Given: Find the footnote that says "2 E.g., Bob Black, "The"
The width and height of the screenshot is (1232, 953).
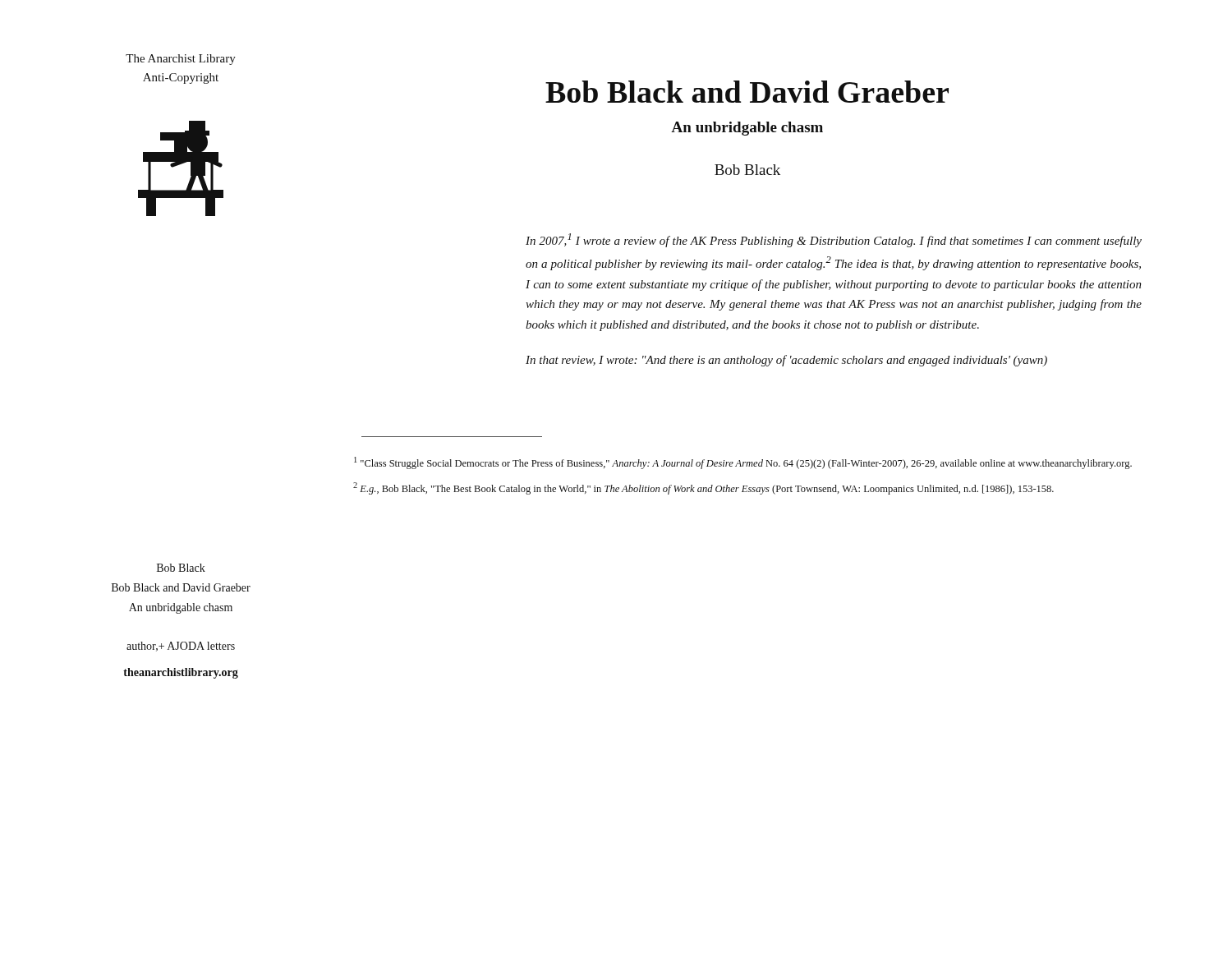Looking at the screenshot, I should pos(704,488).
